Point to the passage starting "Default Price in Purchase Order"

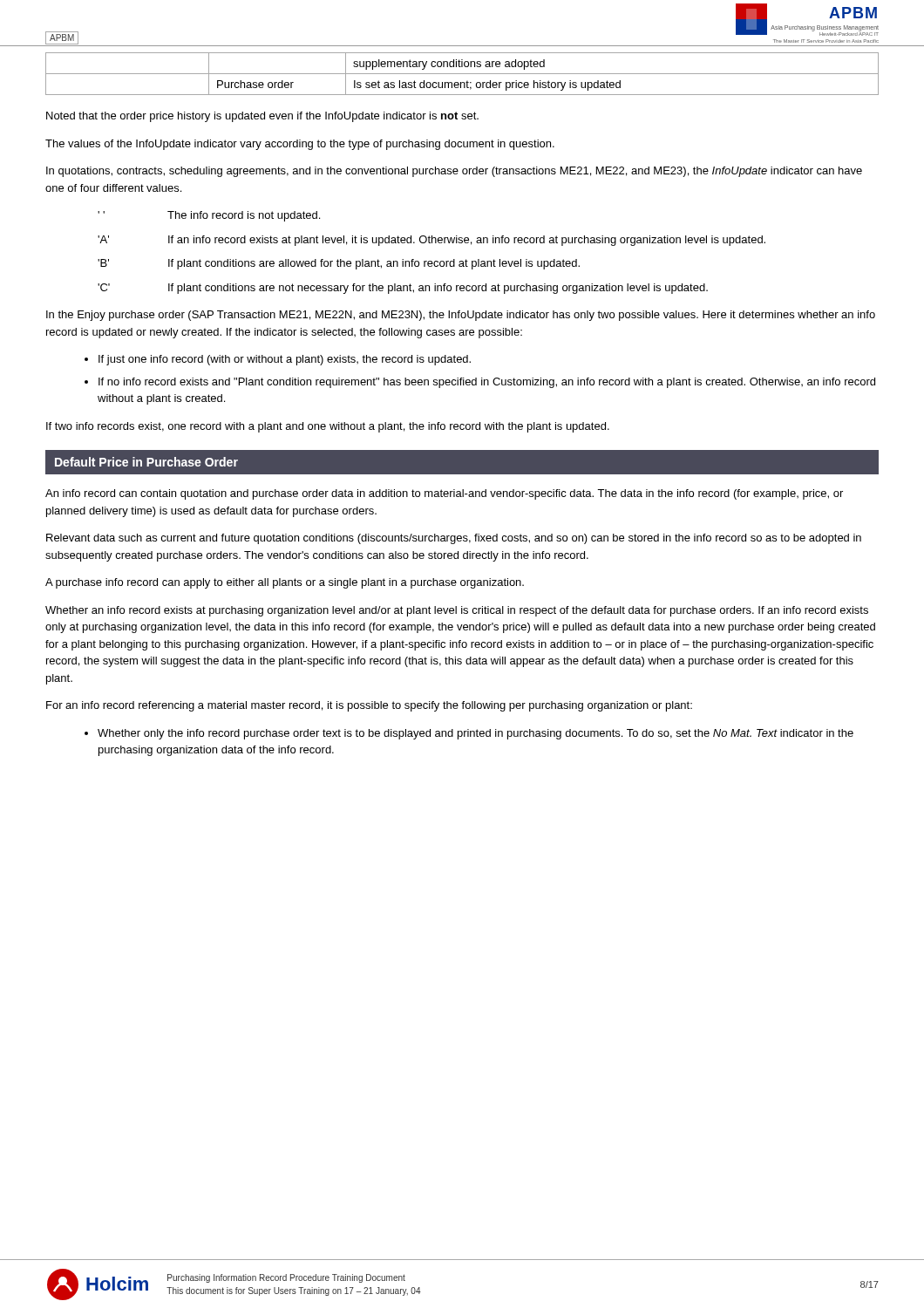point(146,462)
